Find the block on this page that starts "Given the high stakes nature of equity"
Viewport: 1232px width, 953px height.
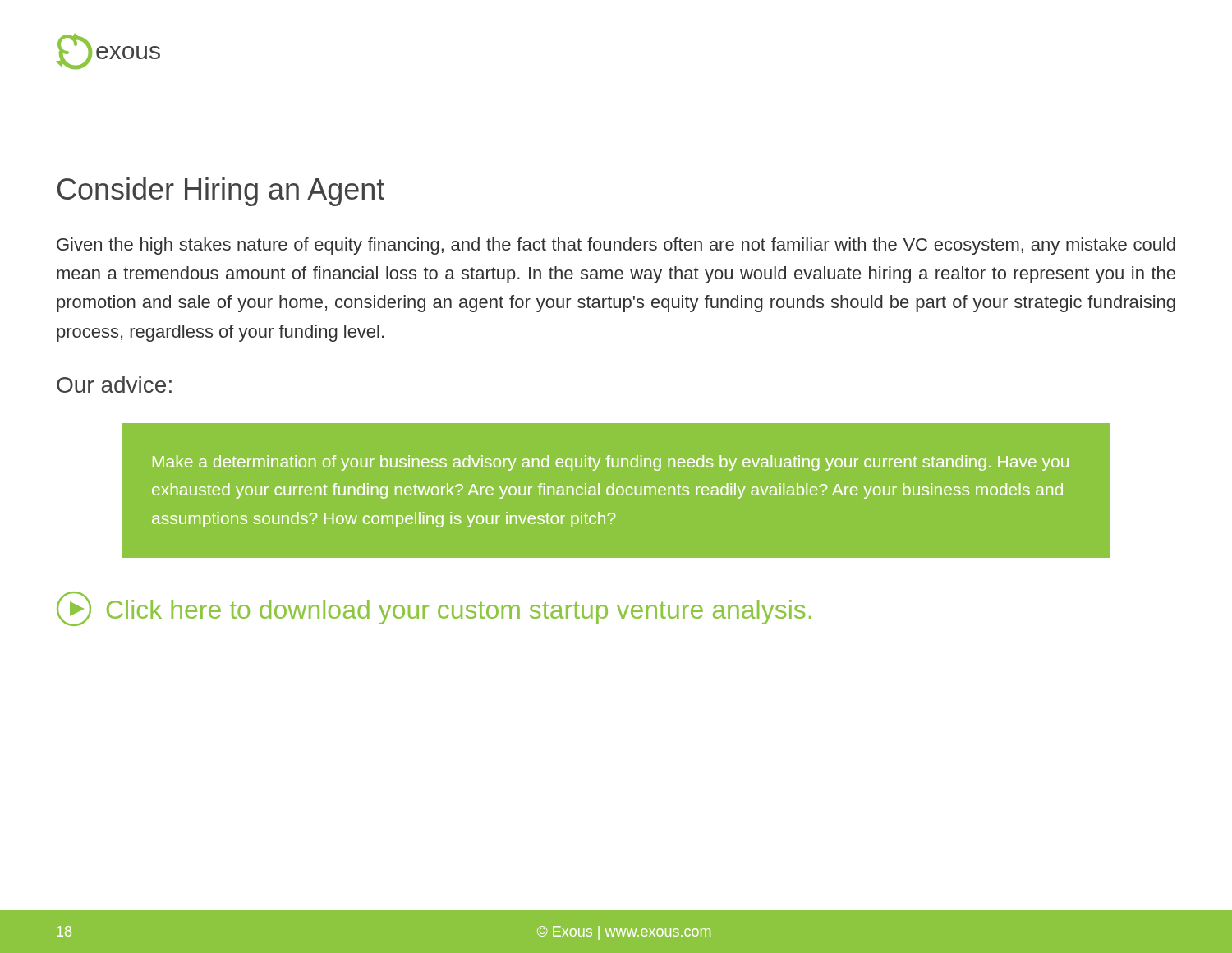[616, 288]
